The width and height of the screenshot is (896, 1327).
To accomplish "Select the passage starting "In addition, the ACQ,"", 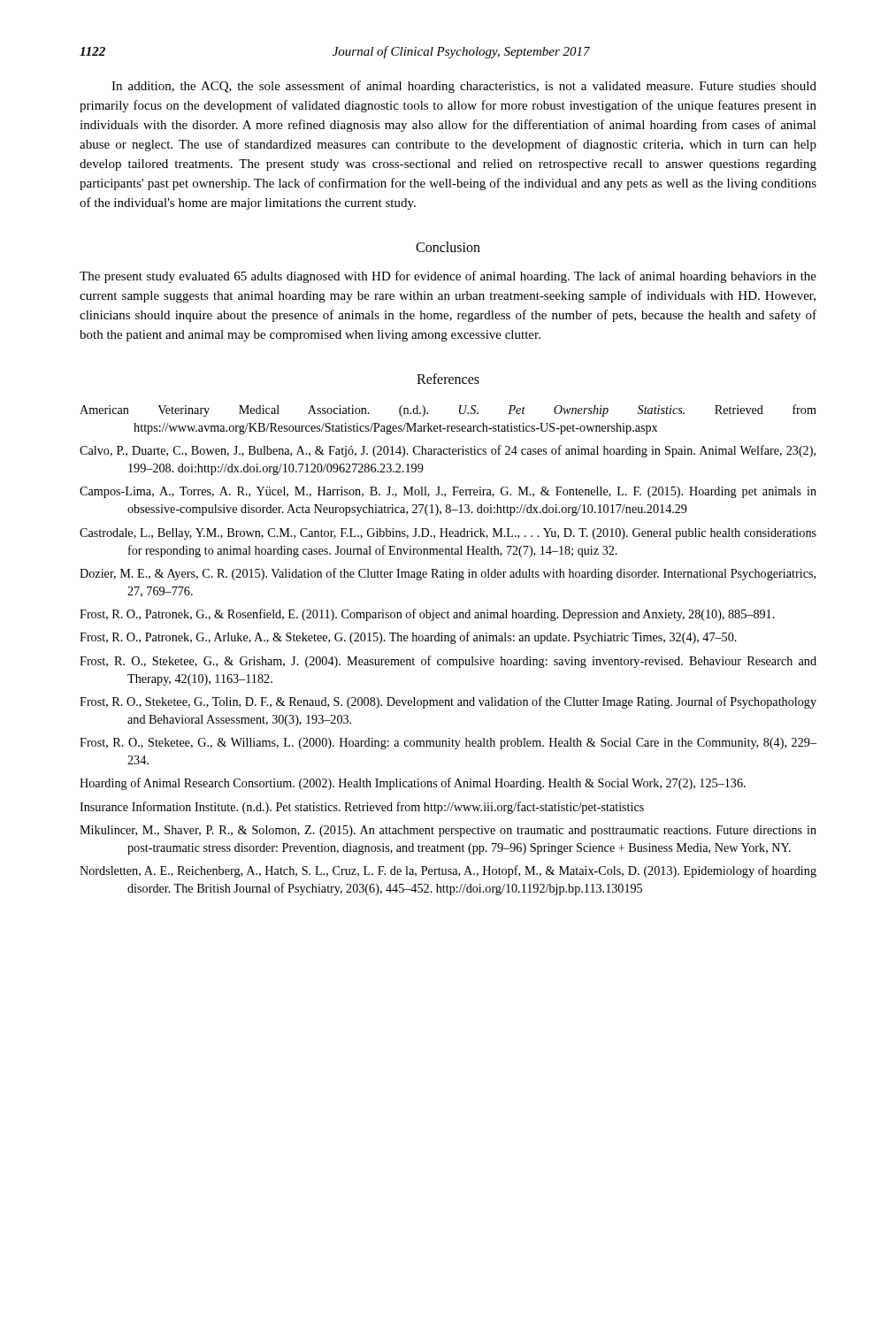I will tap(448, 144).
